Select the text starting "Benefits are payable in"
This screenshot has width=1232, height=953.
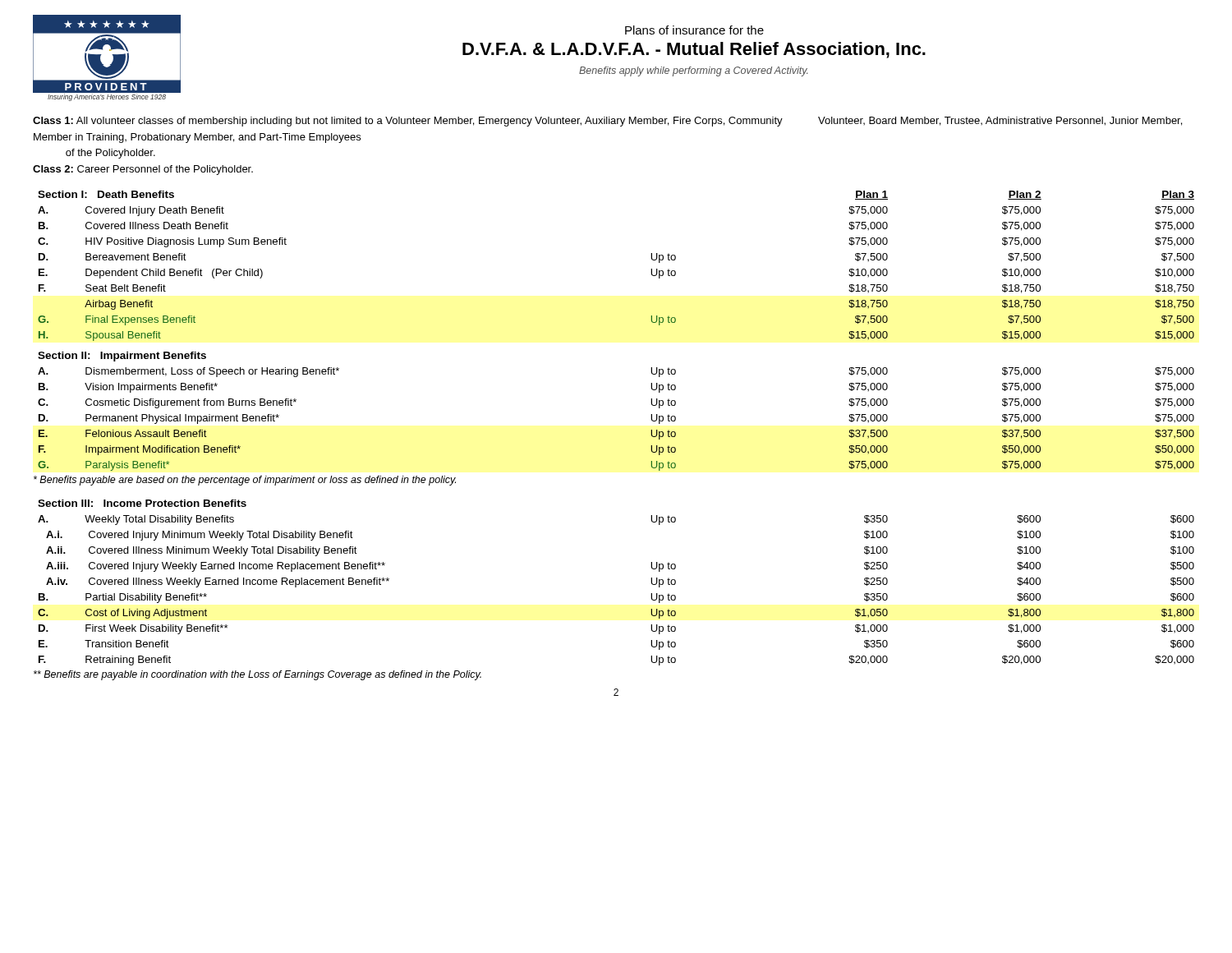pos(258,674)
